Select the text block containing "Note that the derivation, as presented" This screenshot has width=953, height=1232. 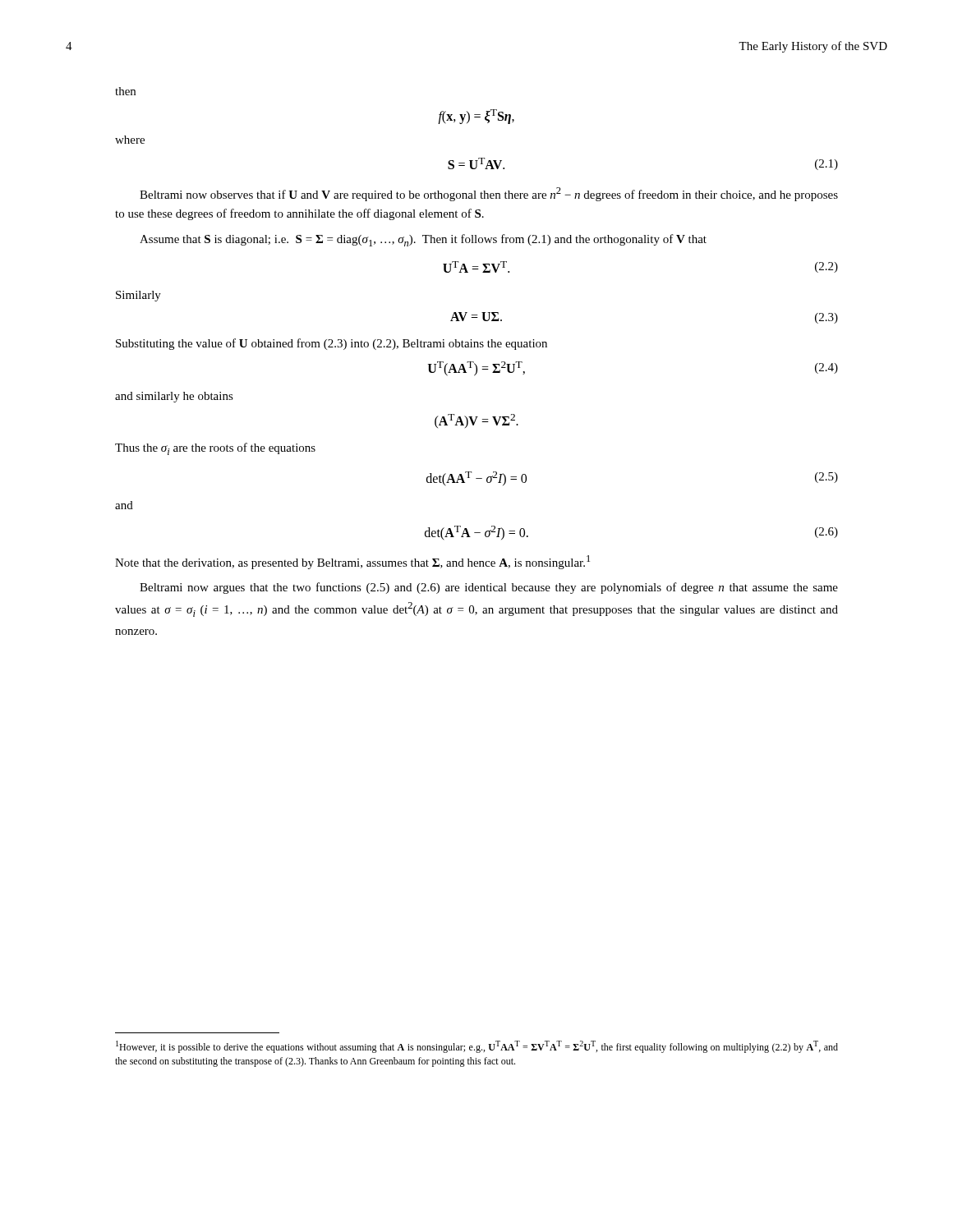coord(476,561)
